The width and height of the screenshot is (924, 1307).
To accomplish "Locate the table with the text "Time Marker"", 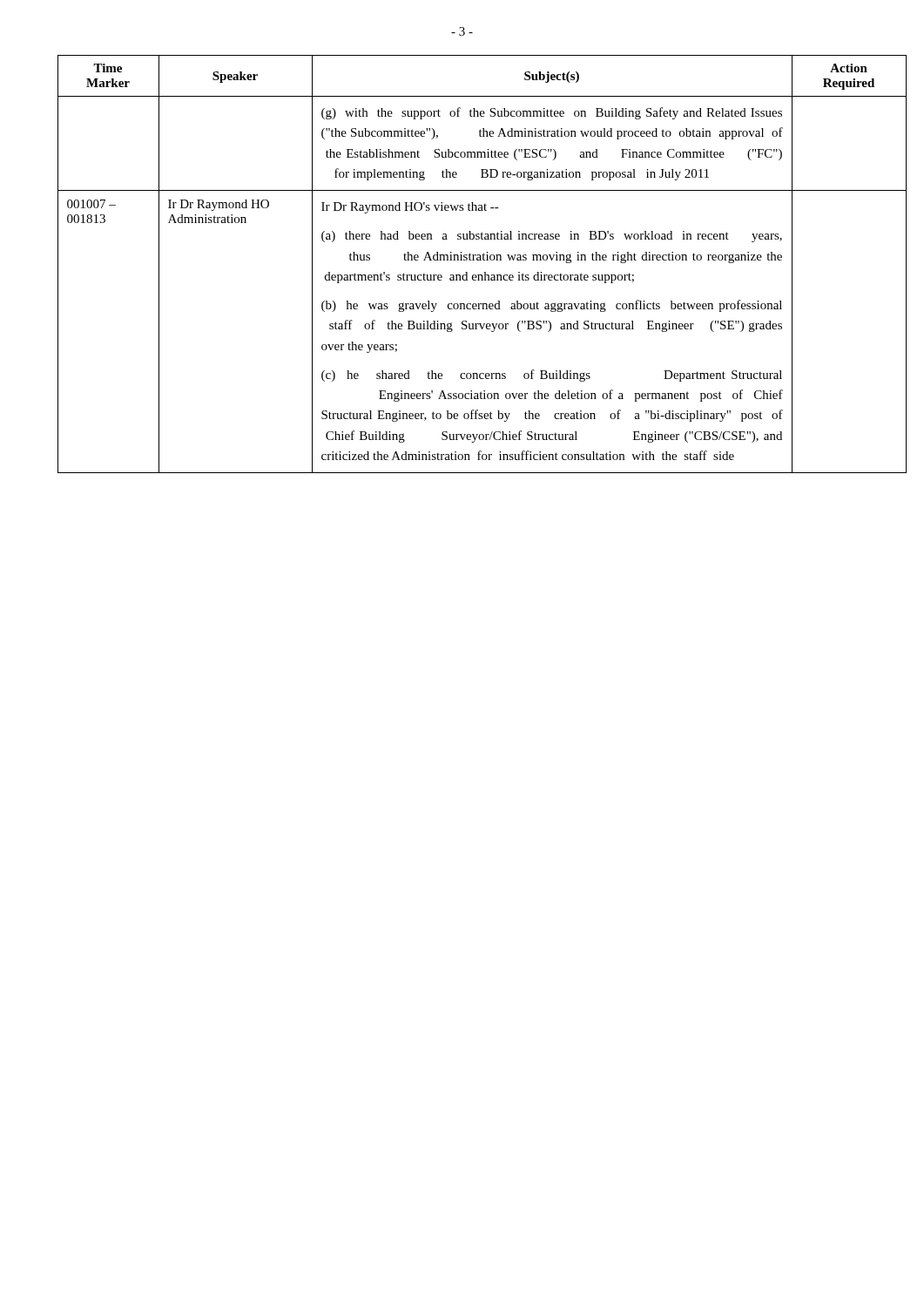I will pos(462,264).
